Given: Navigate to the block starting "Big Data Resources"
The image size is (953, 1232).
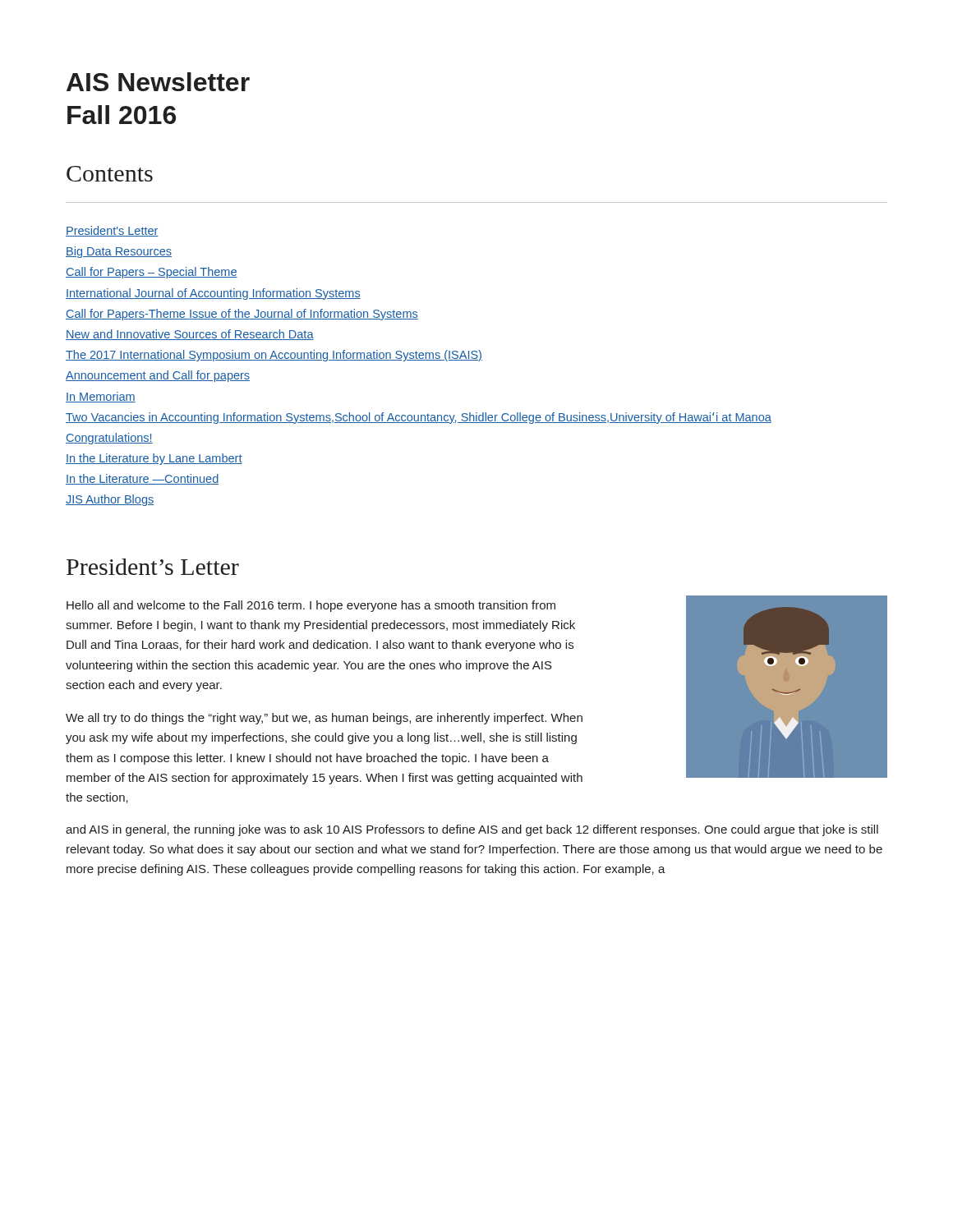Looking at the screenshot, I should (119, 252).
